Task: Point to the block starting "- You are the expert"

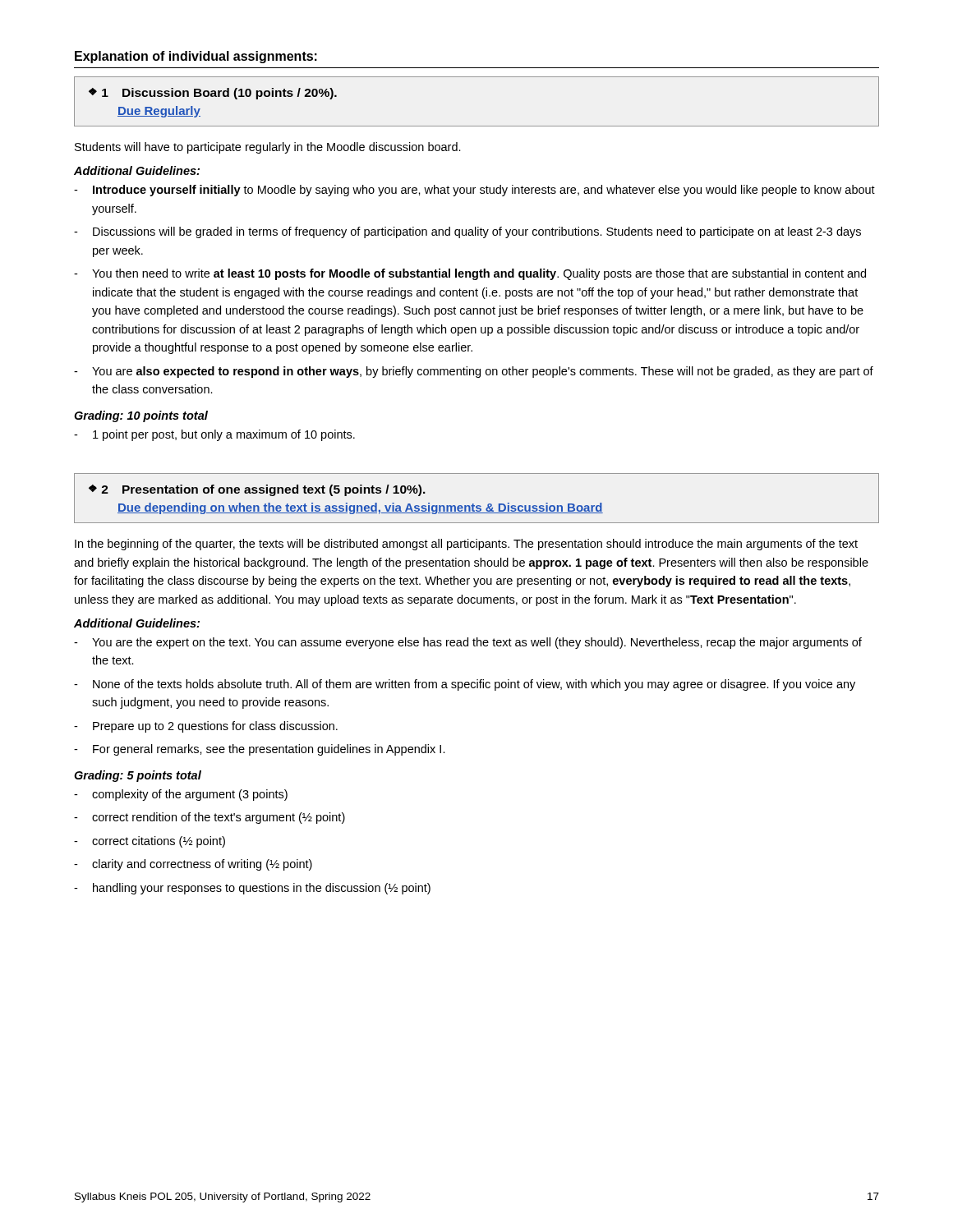Action: [476, 652]
